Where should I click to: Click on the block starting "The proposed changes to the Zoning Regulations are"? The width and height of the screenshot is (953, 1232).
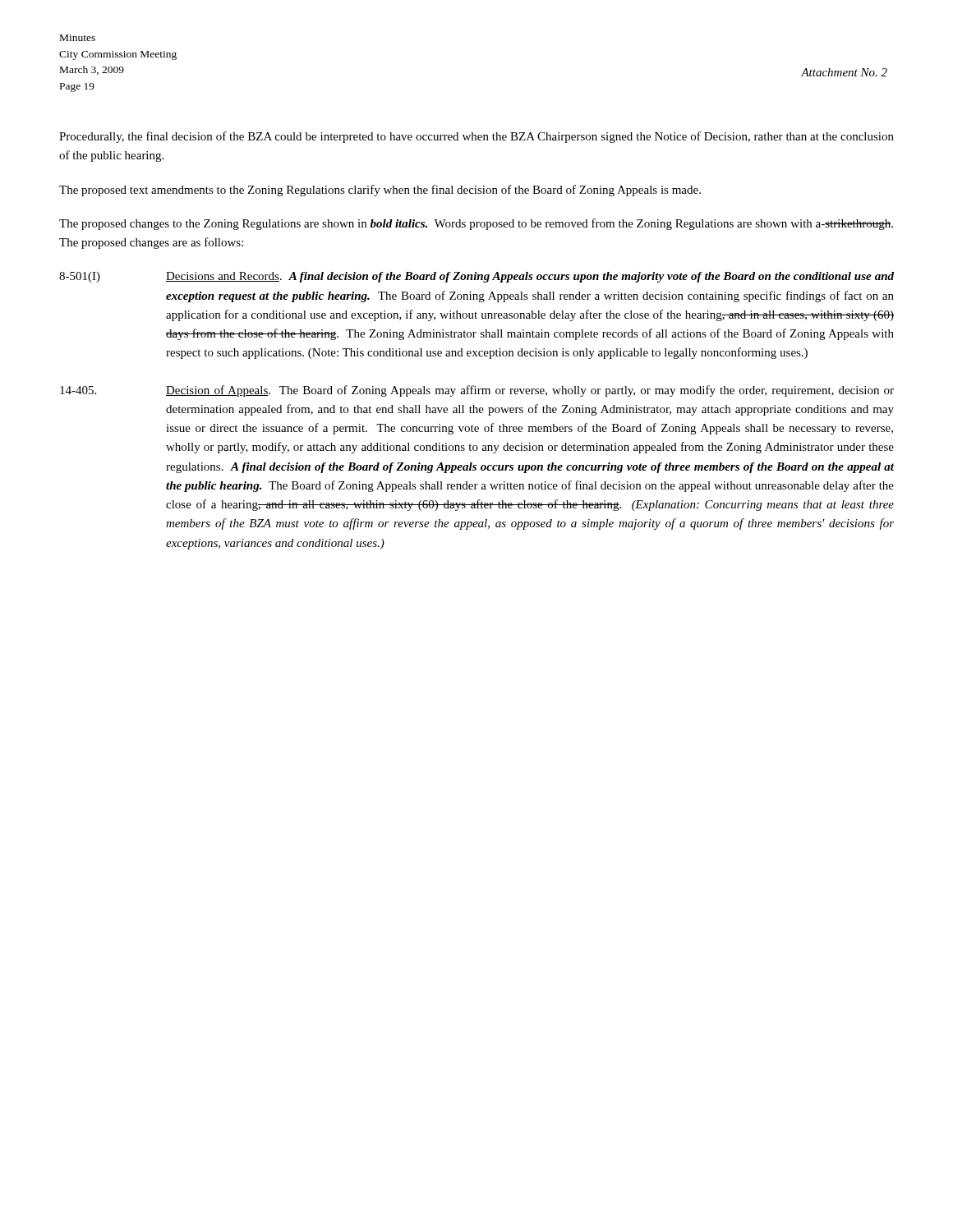(x=476, y=233)
